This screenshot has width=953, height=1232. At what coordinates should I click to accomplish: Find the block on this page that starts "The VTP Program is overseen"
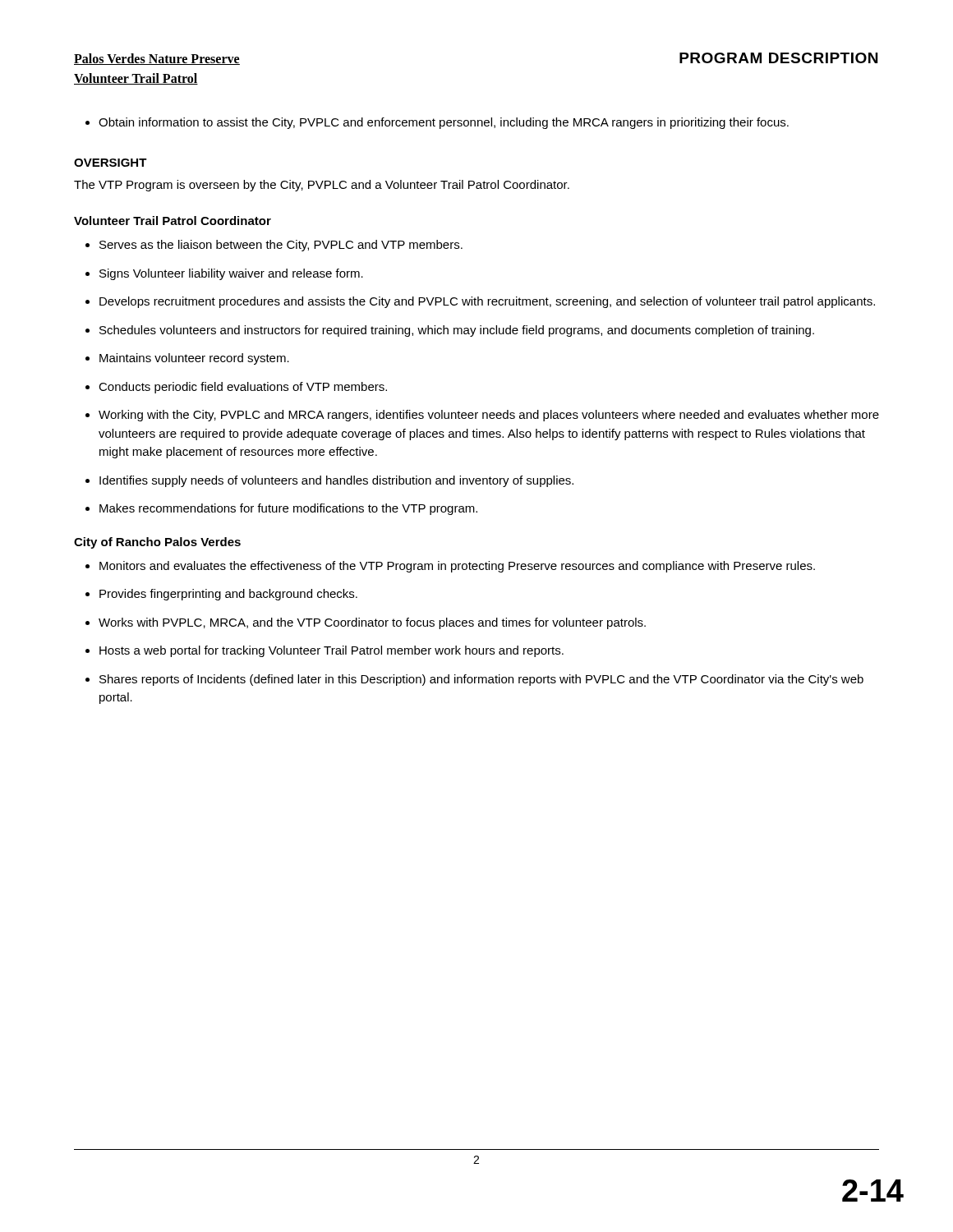322,184
